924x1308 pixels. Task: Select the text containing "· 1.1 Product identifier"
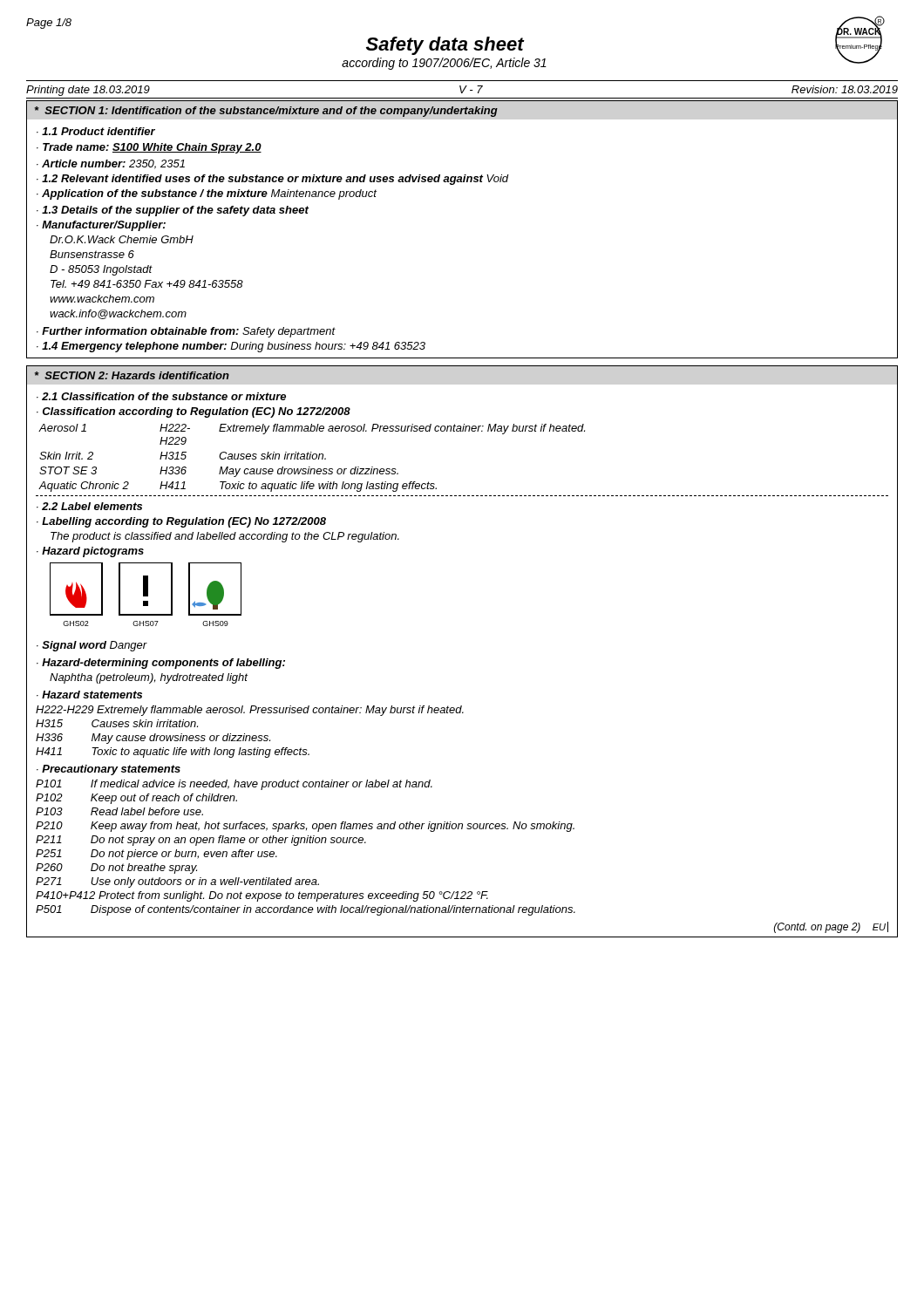pos(95,131)
